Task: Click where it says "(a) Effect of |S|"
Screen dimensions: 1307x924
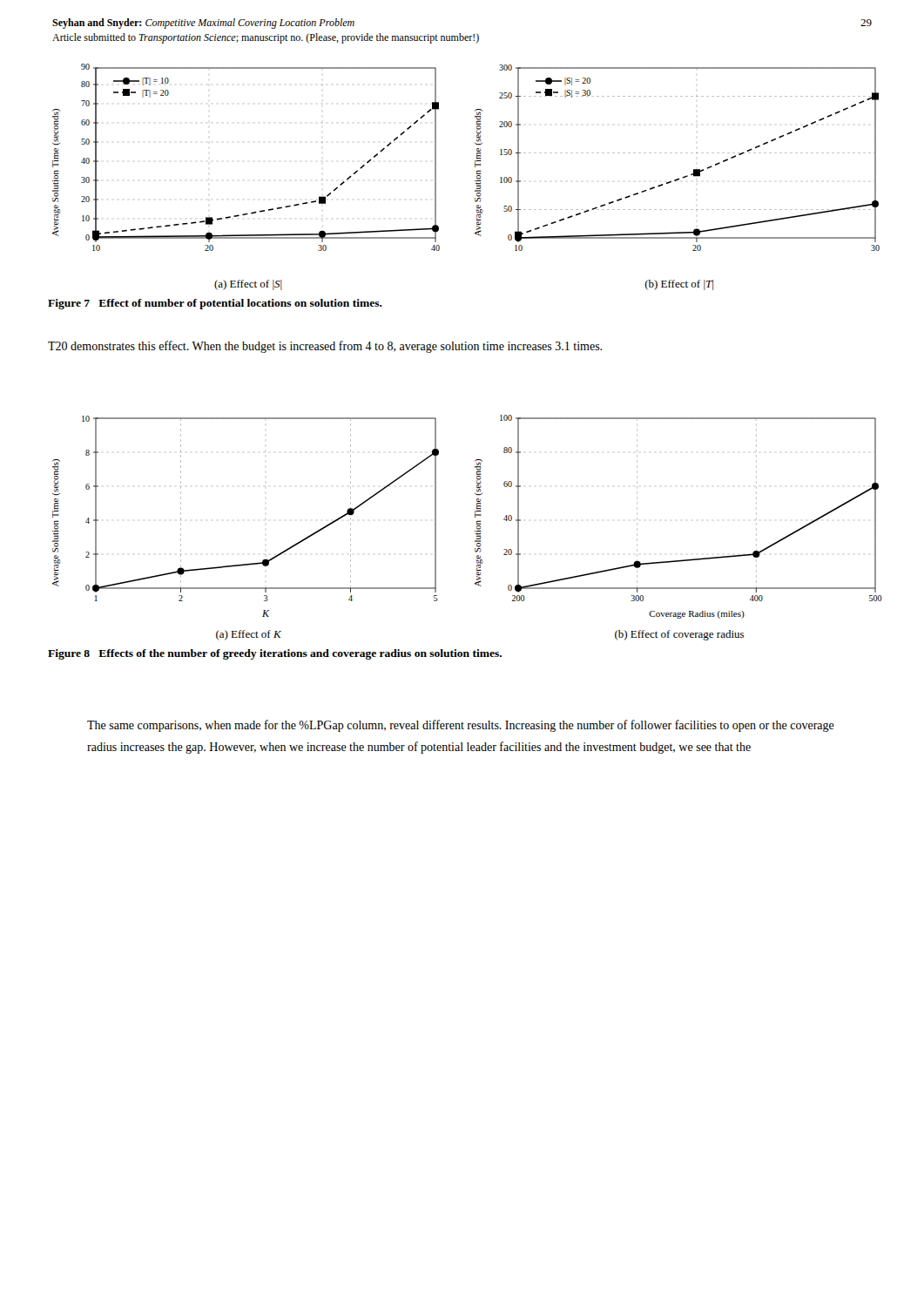Action: pos(248,284)
